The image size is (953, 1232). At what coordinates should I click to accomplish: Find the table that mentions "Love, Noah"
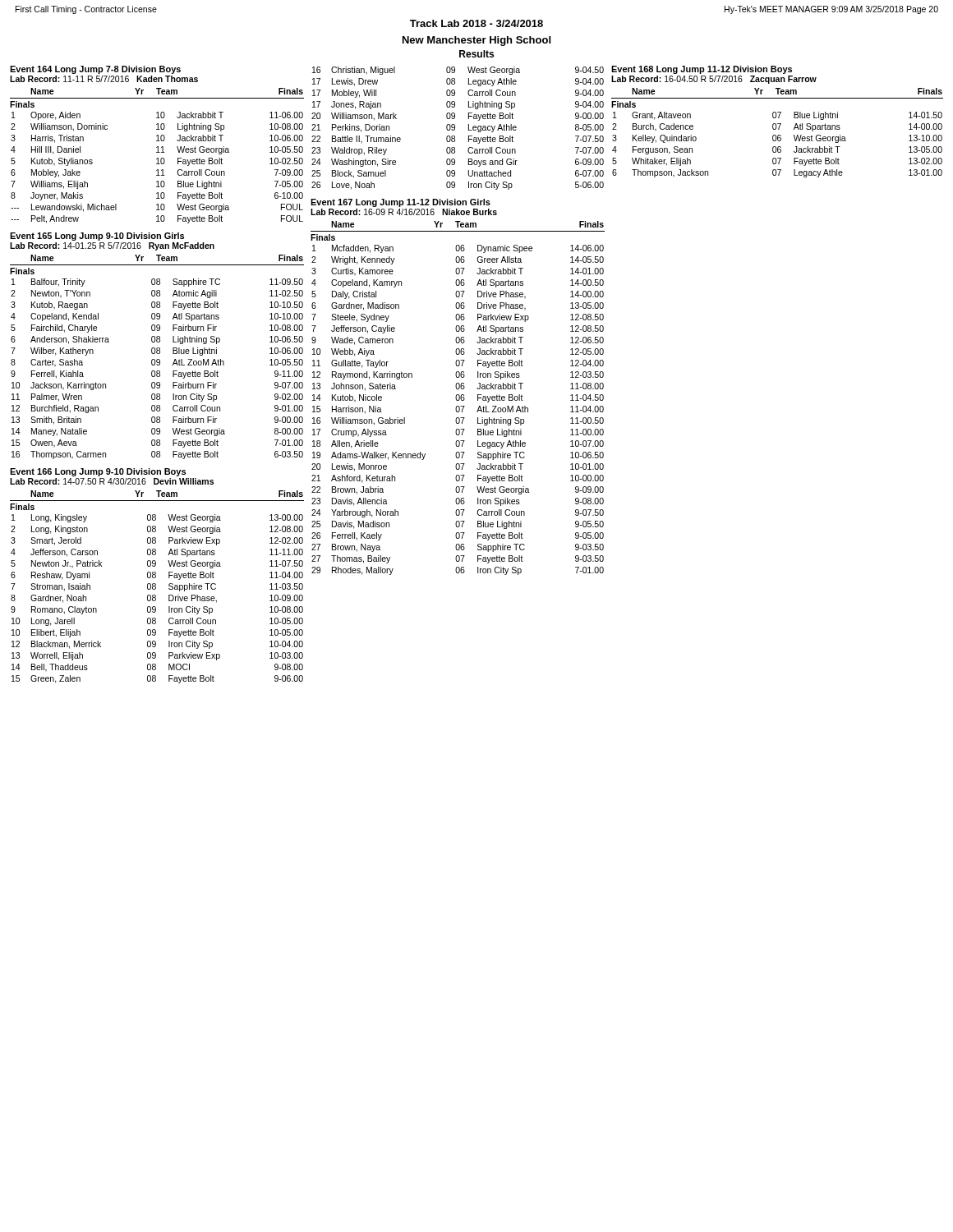pos(458,127)
